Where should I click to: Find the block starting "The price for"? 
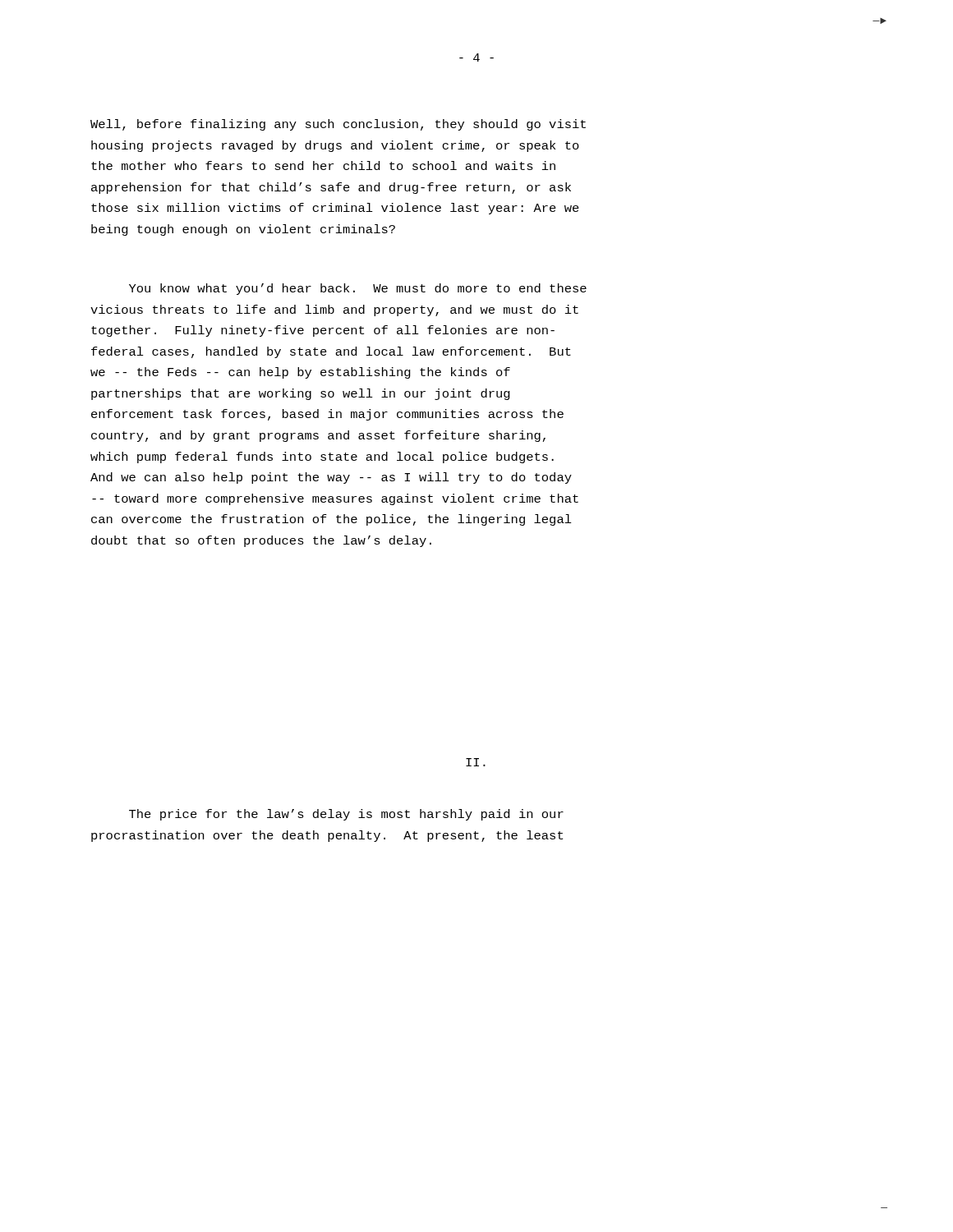327,825
